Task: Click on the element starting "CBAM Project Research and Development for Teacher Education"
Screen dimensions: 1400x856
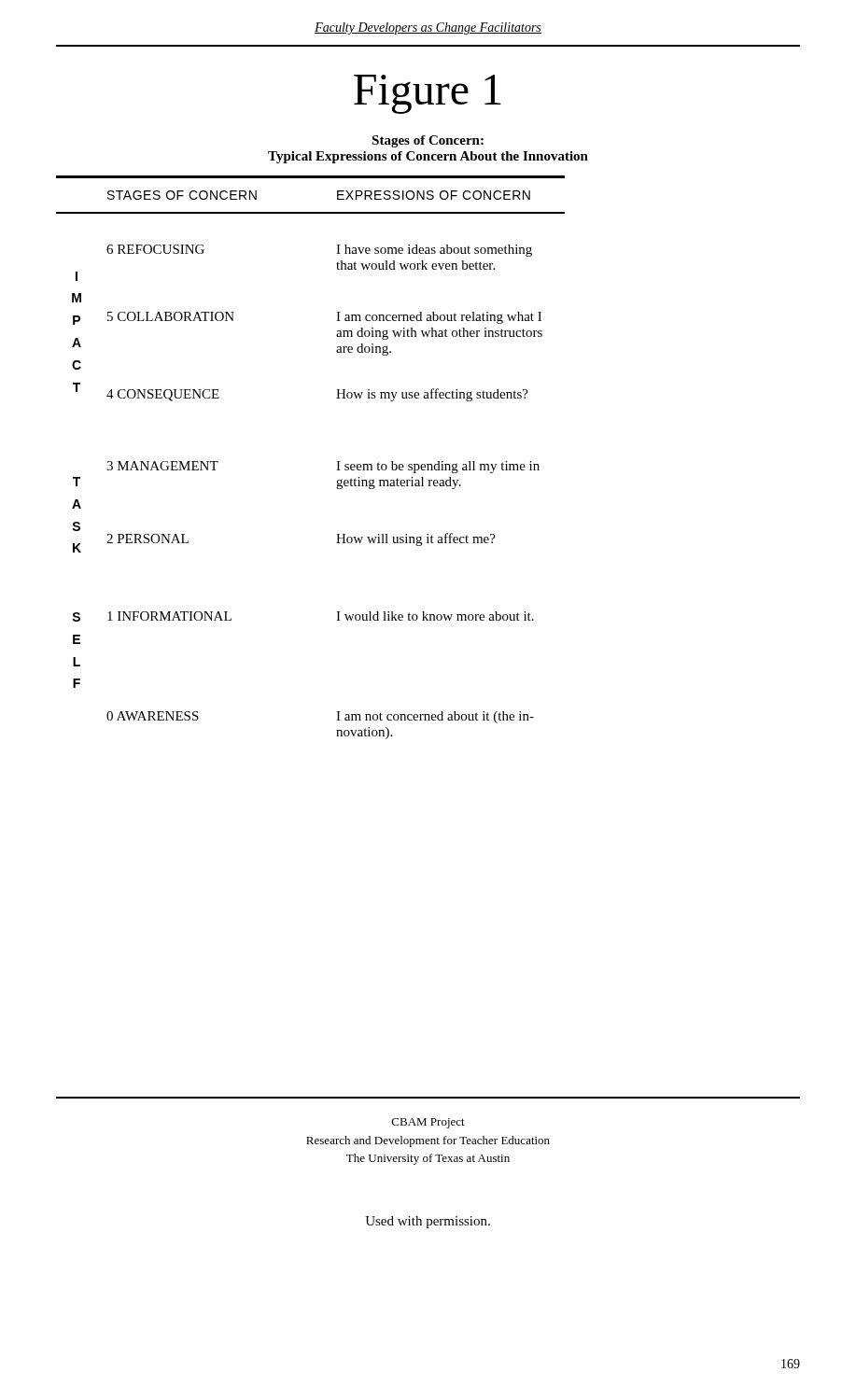Action: click(428, 1140)
